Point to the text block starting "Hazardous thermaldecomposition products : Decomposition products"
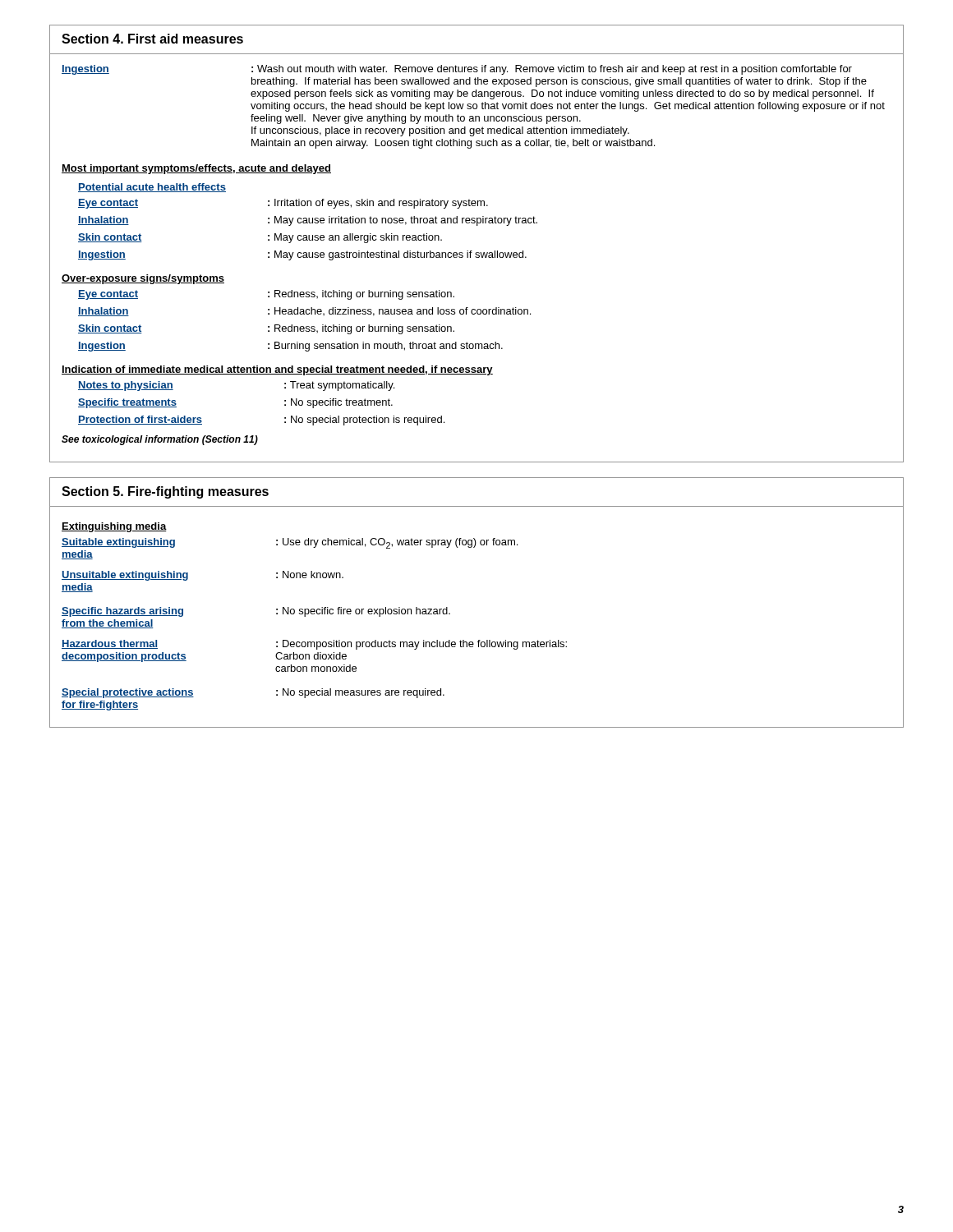 click(x=476, y=656)
